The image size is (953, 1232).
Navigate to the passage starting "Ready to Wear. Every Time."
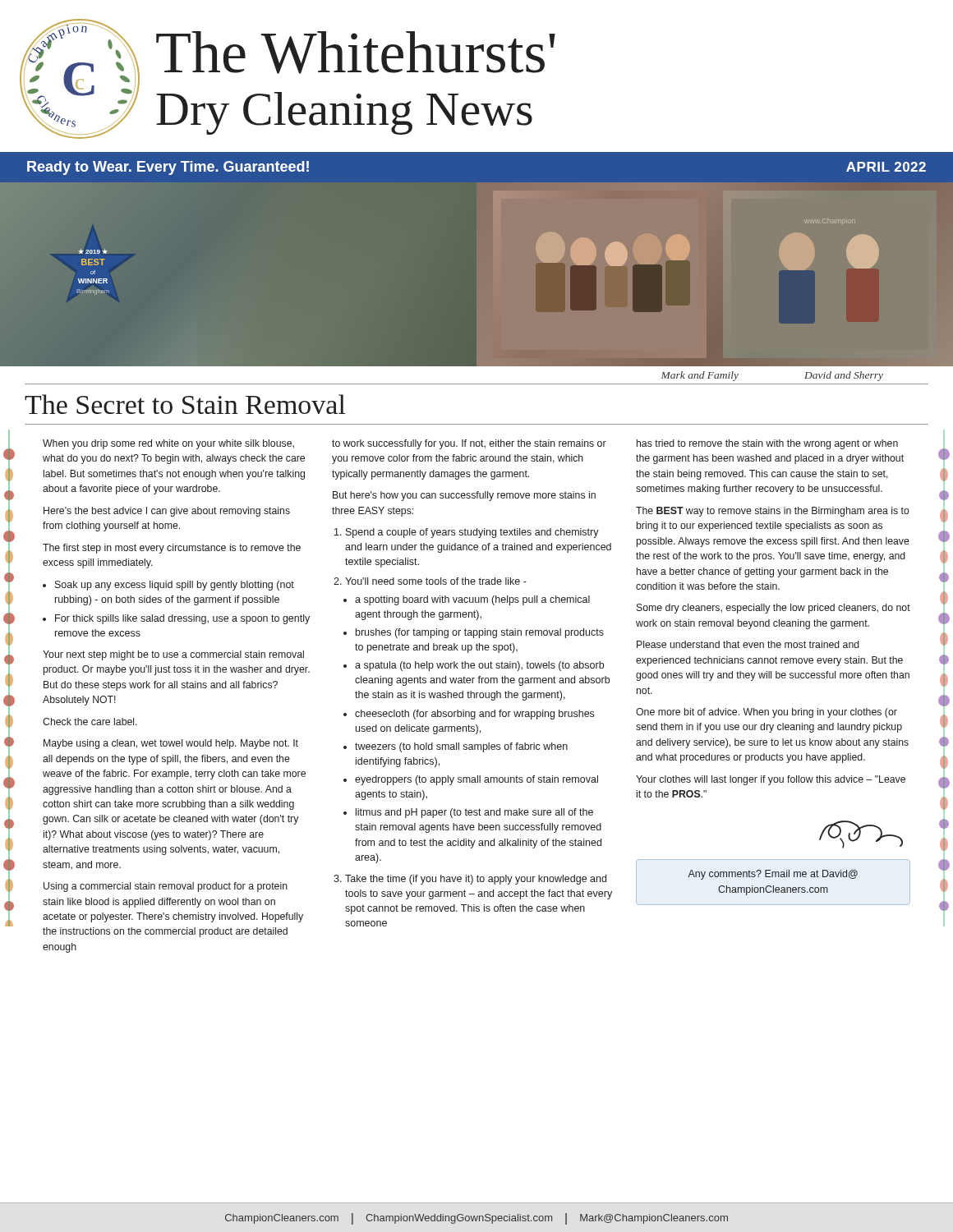(x=168, y=167)
